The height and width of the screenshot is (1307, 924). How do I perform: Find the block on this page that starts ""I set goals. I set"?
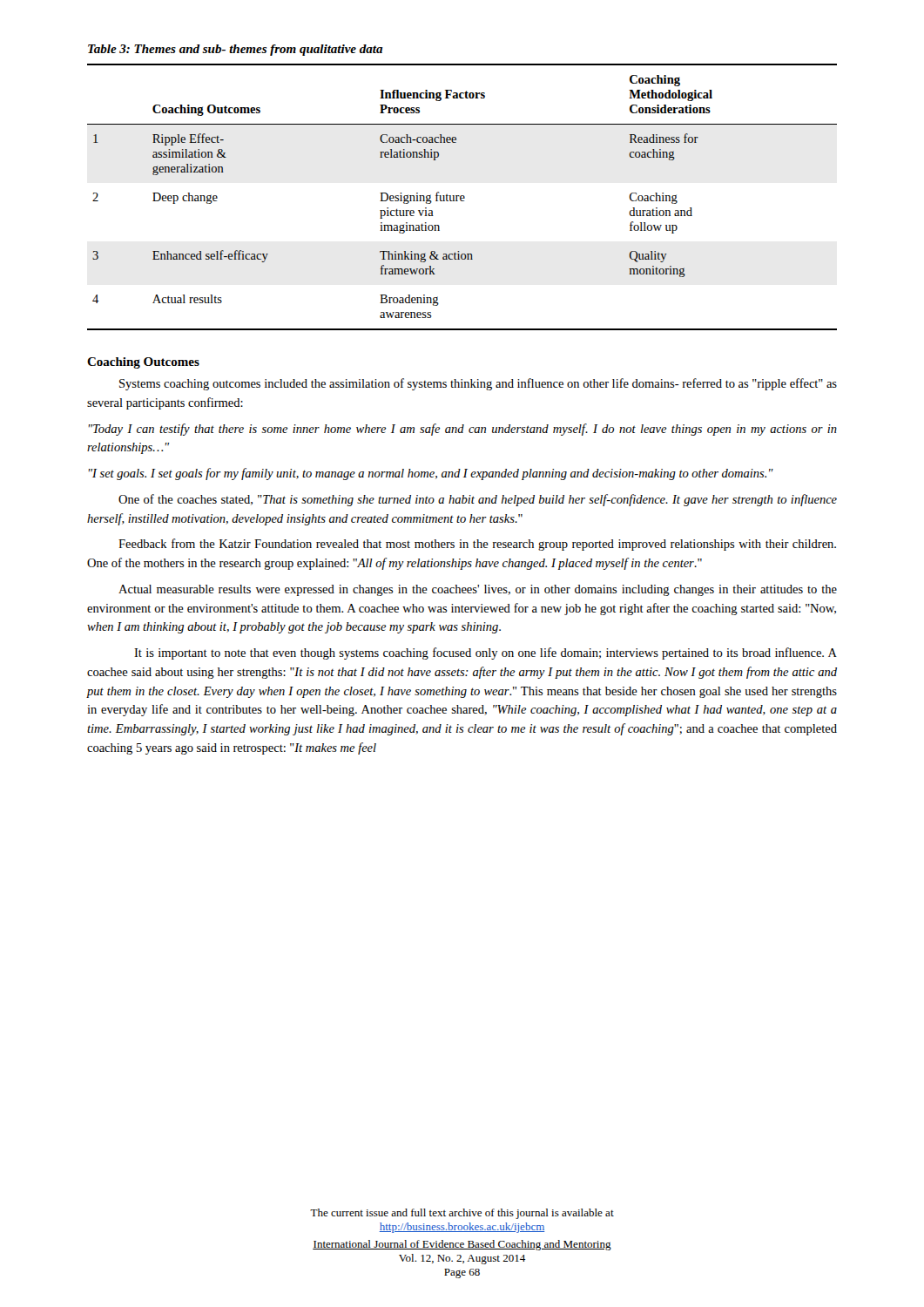430,473
